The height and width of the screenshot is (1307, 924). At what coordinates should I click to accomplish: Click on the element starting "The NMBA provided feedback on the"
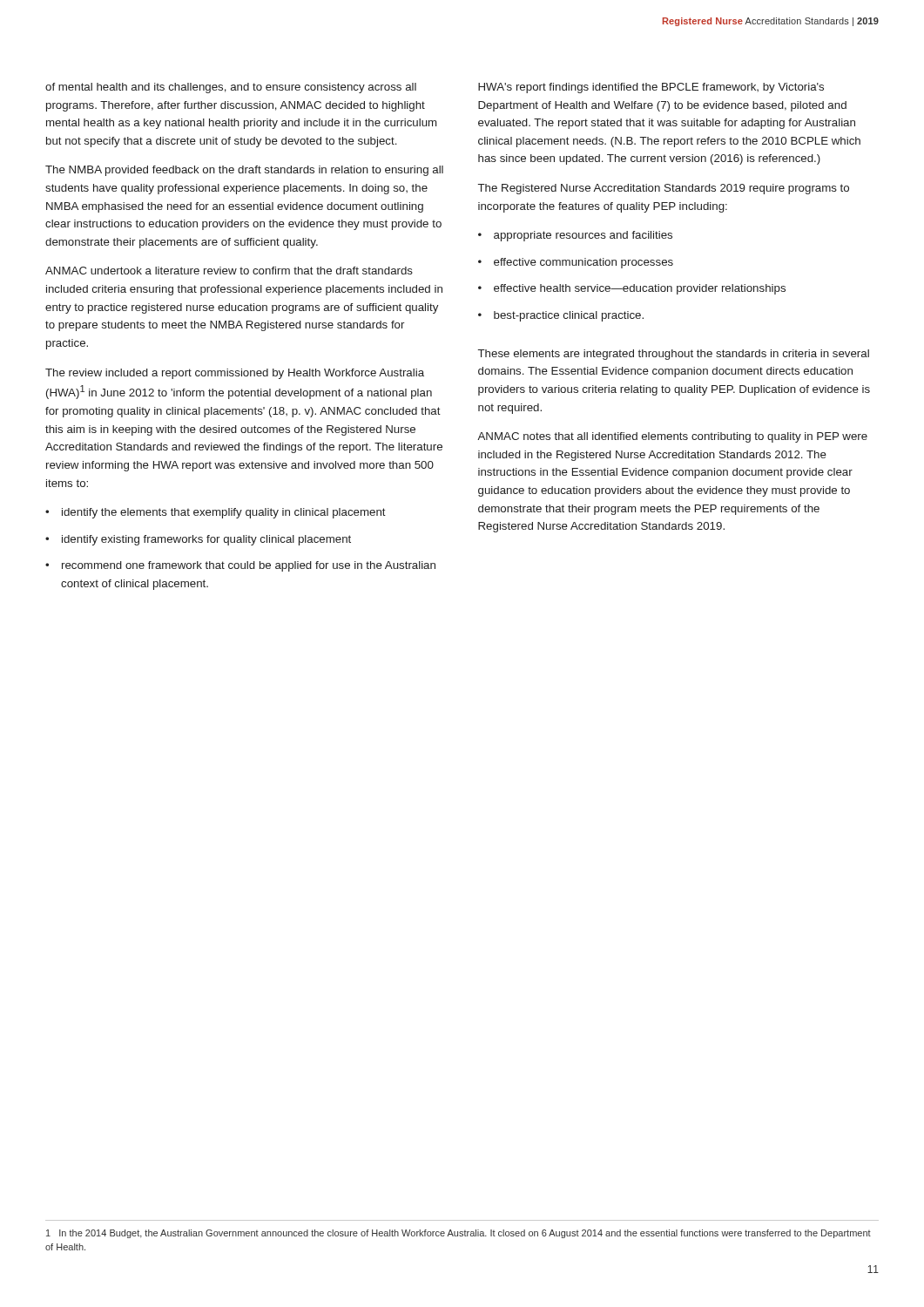pyautogui.click(x=246, y=206)
